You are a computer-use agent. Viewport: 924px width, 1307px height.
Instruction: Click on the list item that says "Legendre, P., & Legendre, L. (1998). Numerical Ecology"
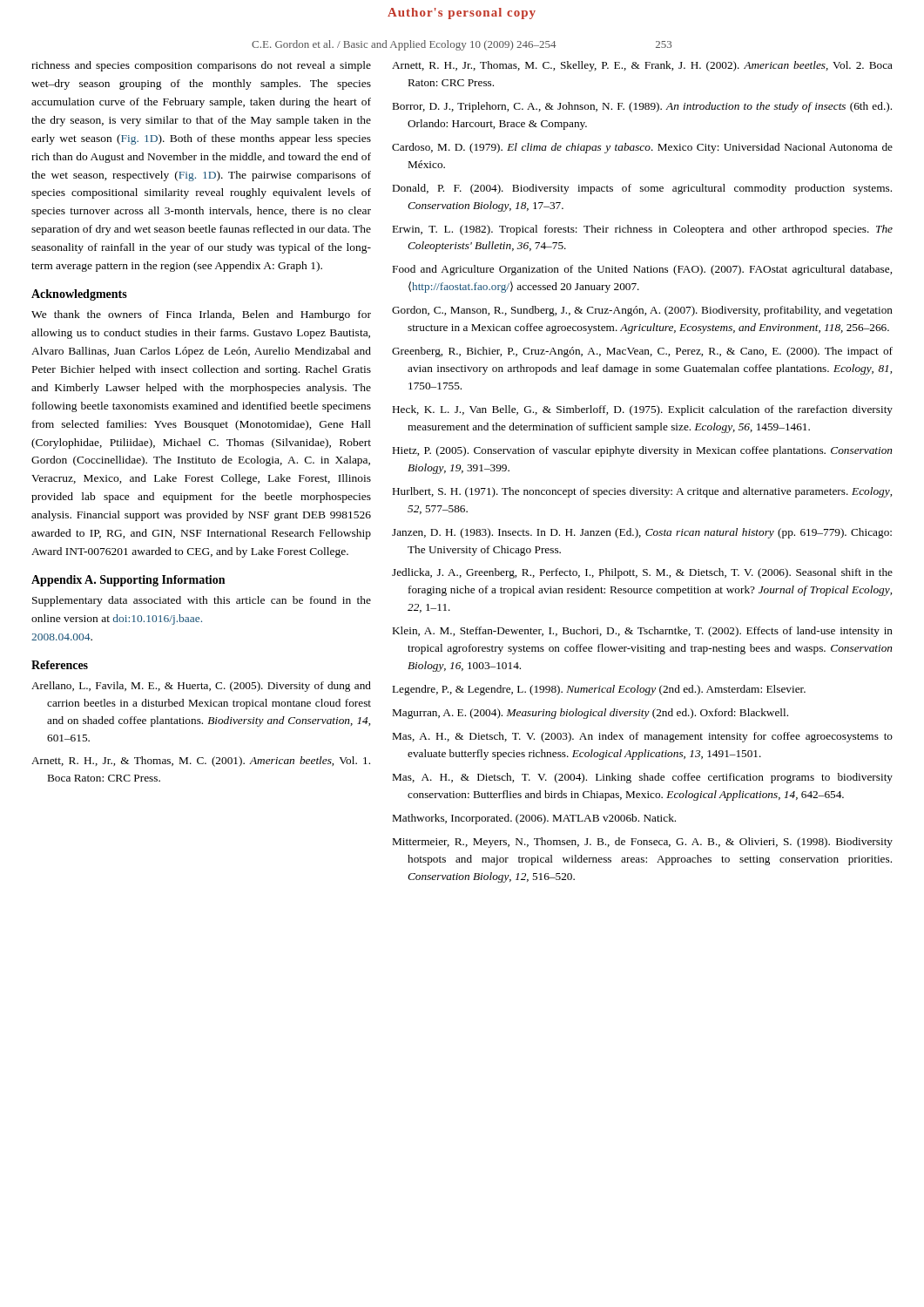click(x=599, y=689)
